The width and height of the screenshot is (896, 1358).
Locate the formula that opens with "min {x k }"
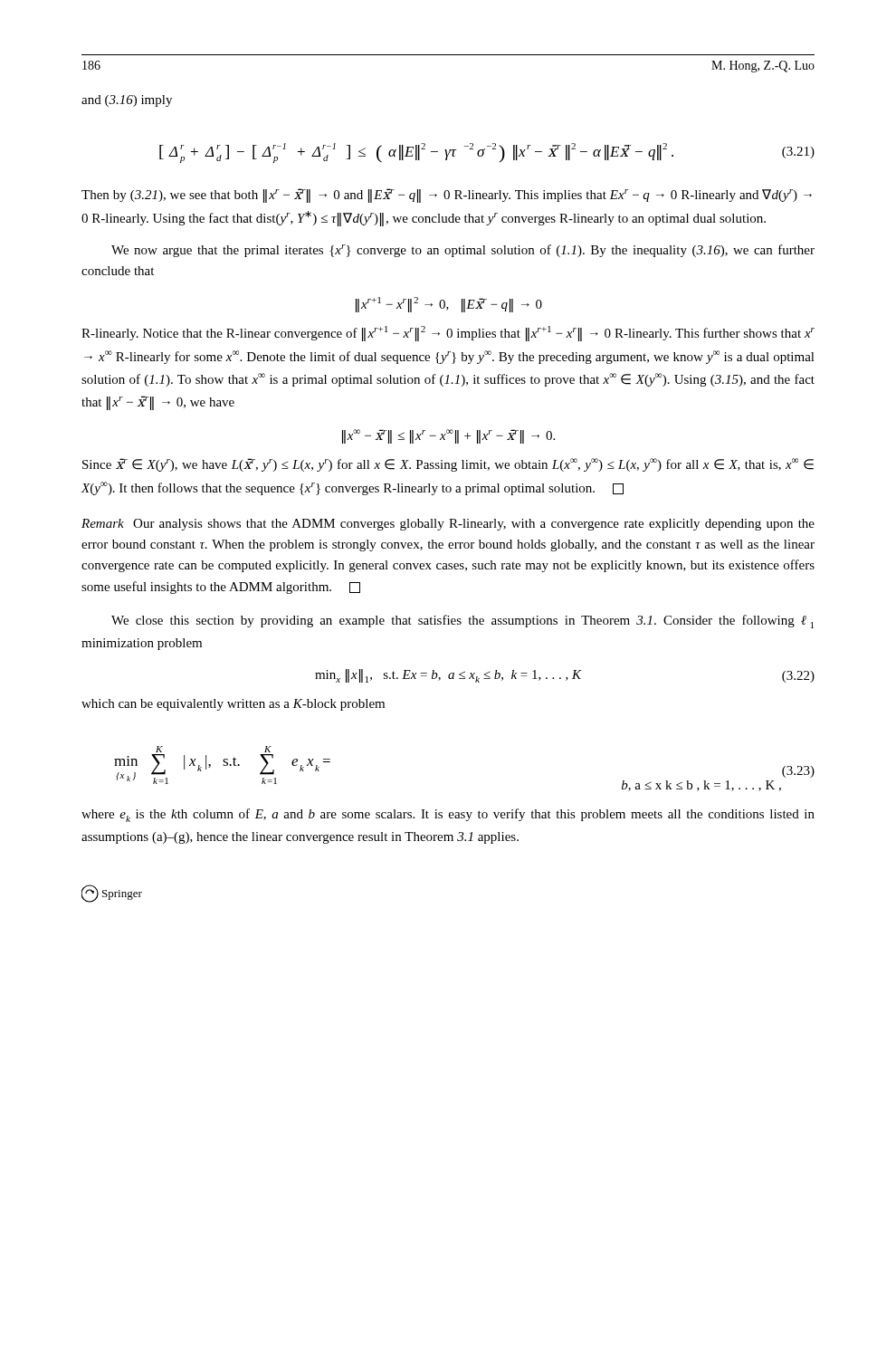159,749
